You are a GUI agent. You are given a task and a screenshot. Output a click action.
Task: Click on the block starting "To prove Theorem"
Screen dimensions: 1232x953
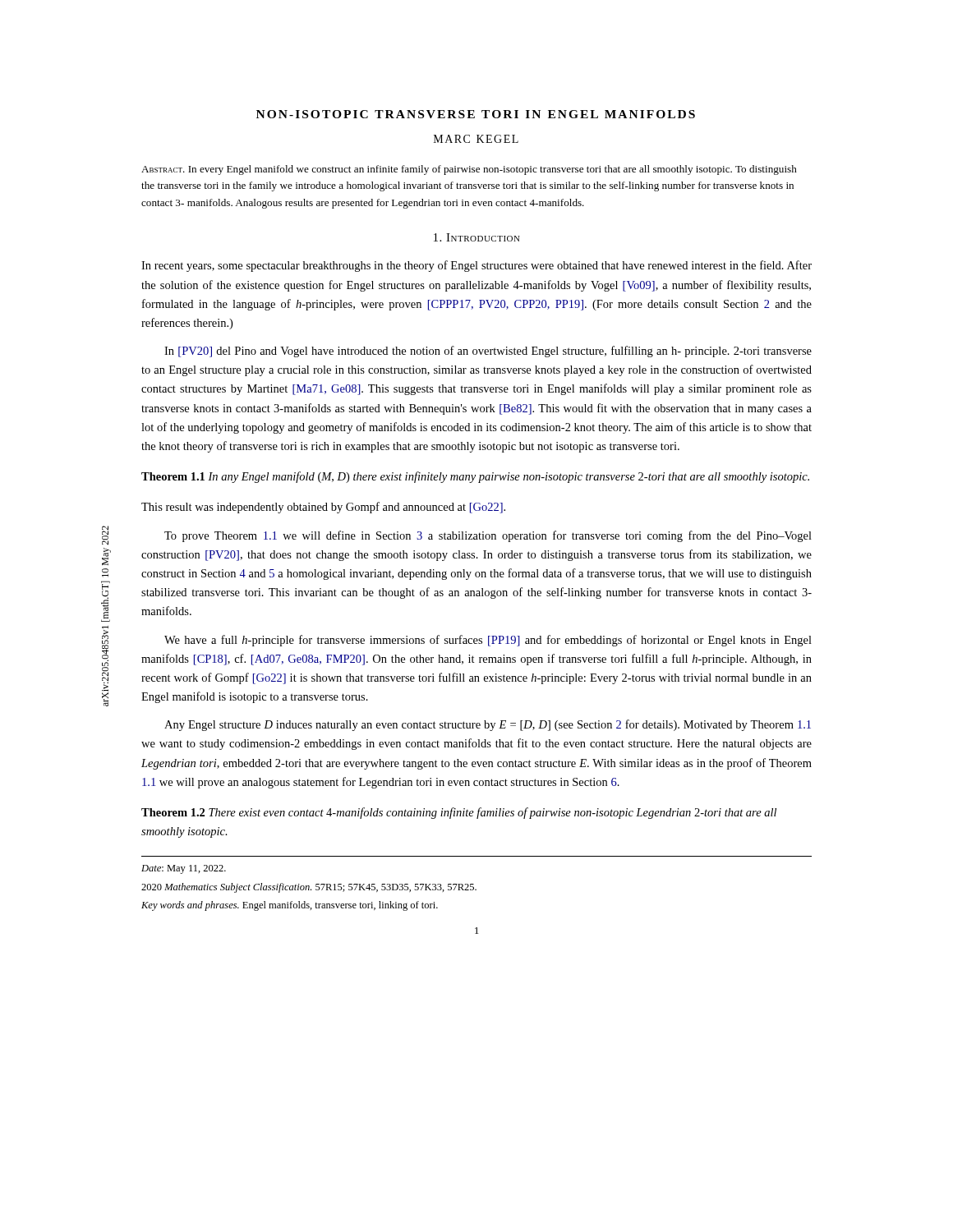point(476,573)
